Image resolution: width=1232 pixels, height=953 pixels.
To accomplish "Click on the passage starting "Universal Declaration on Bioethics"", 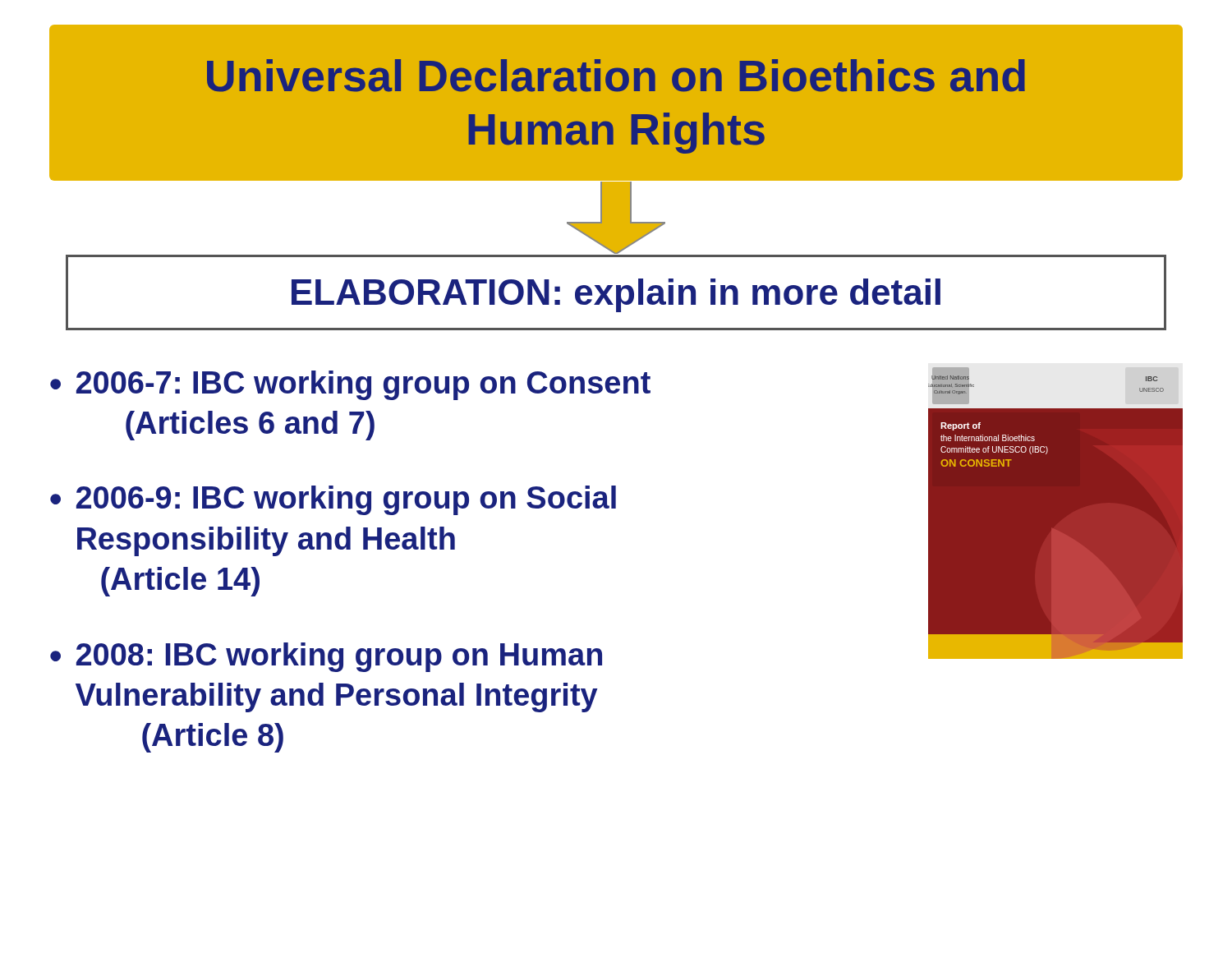I will (x=616, y=102).
